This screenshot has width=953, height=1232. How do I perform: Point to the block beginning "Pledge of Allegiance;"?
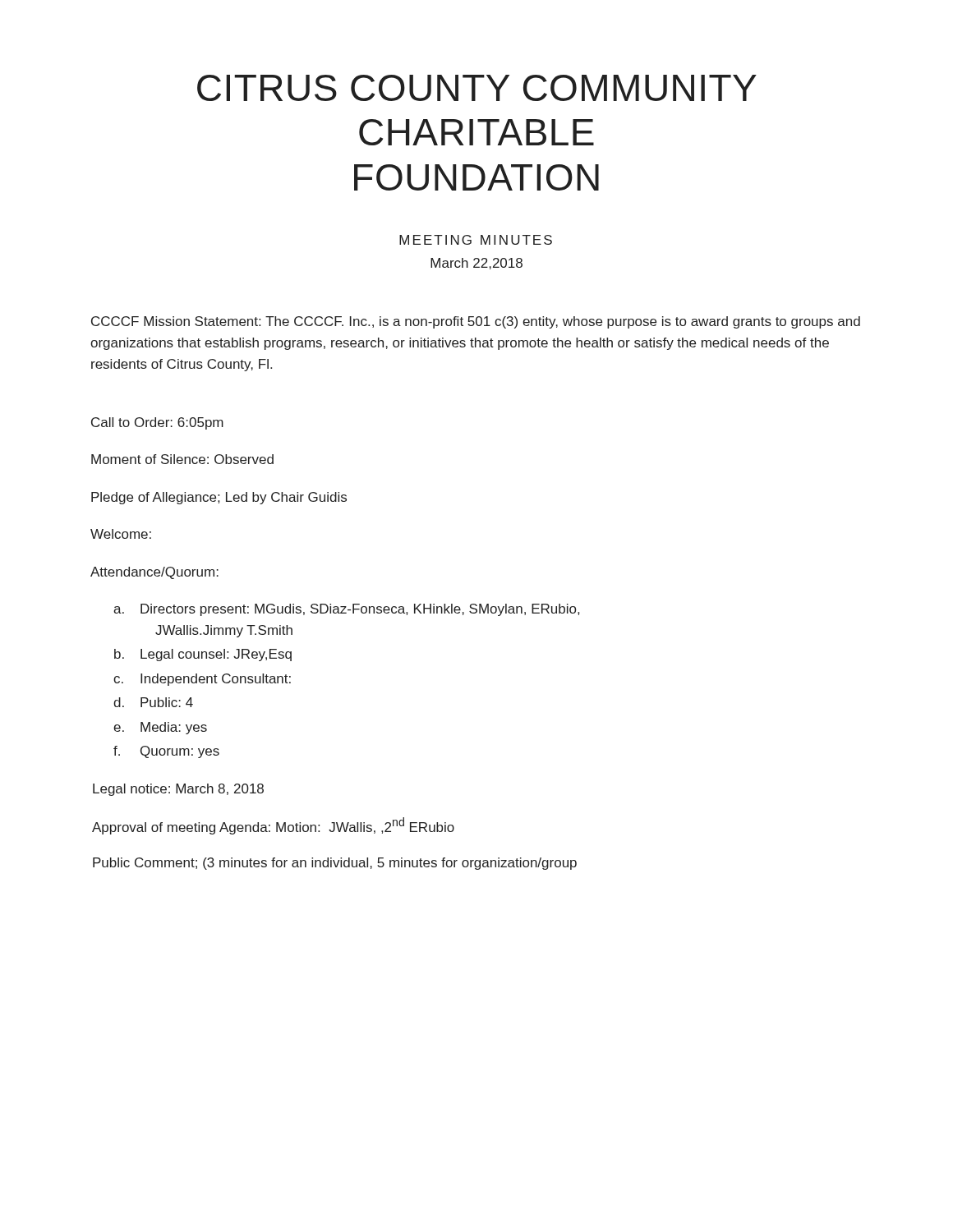(219, 497)
